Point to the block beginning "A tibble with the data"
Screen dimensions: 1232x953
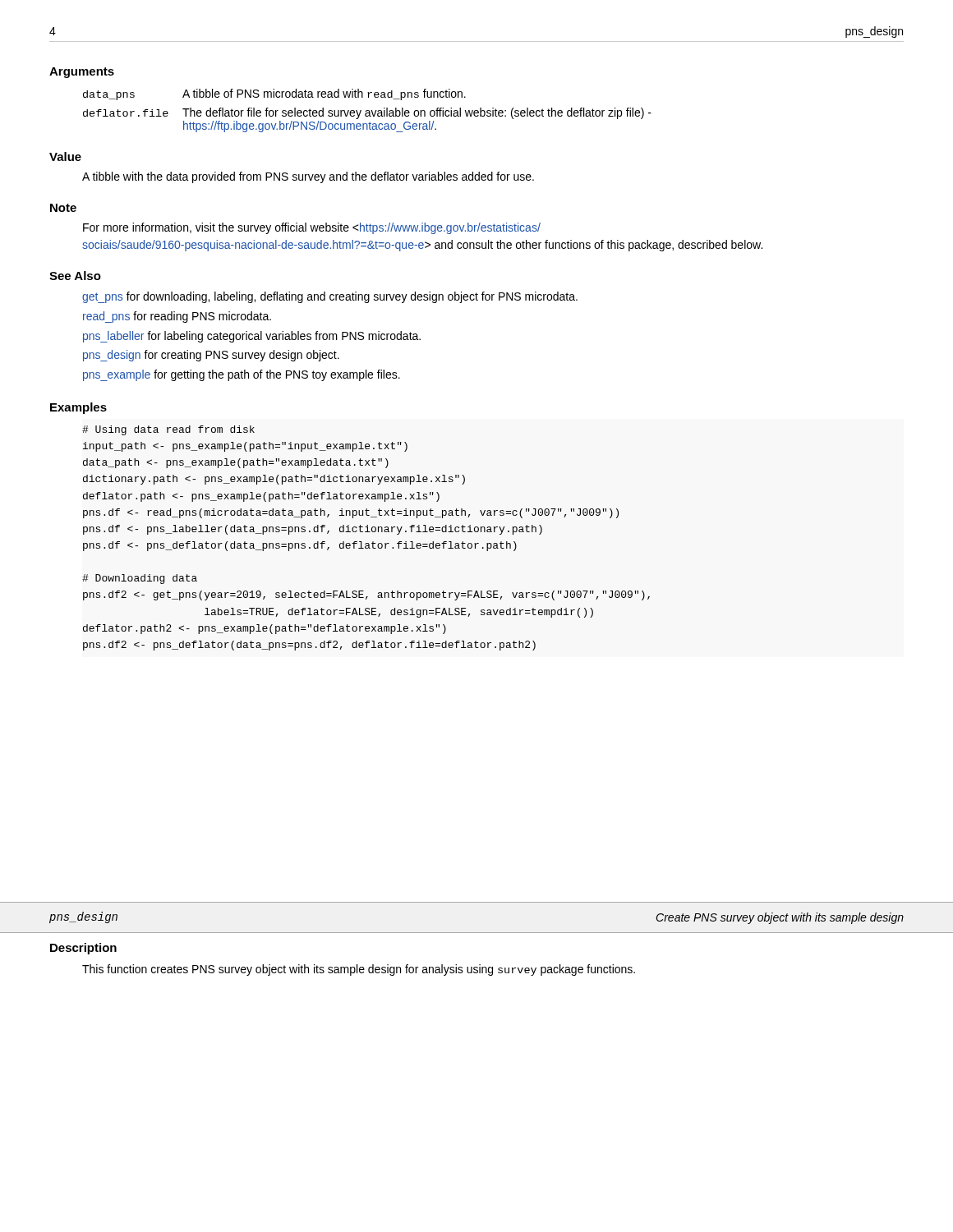click(x=308, y=177)
